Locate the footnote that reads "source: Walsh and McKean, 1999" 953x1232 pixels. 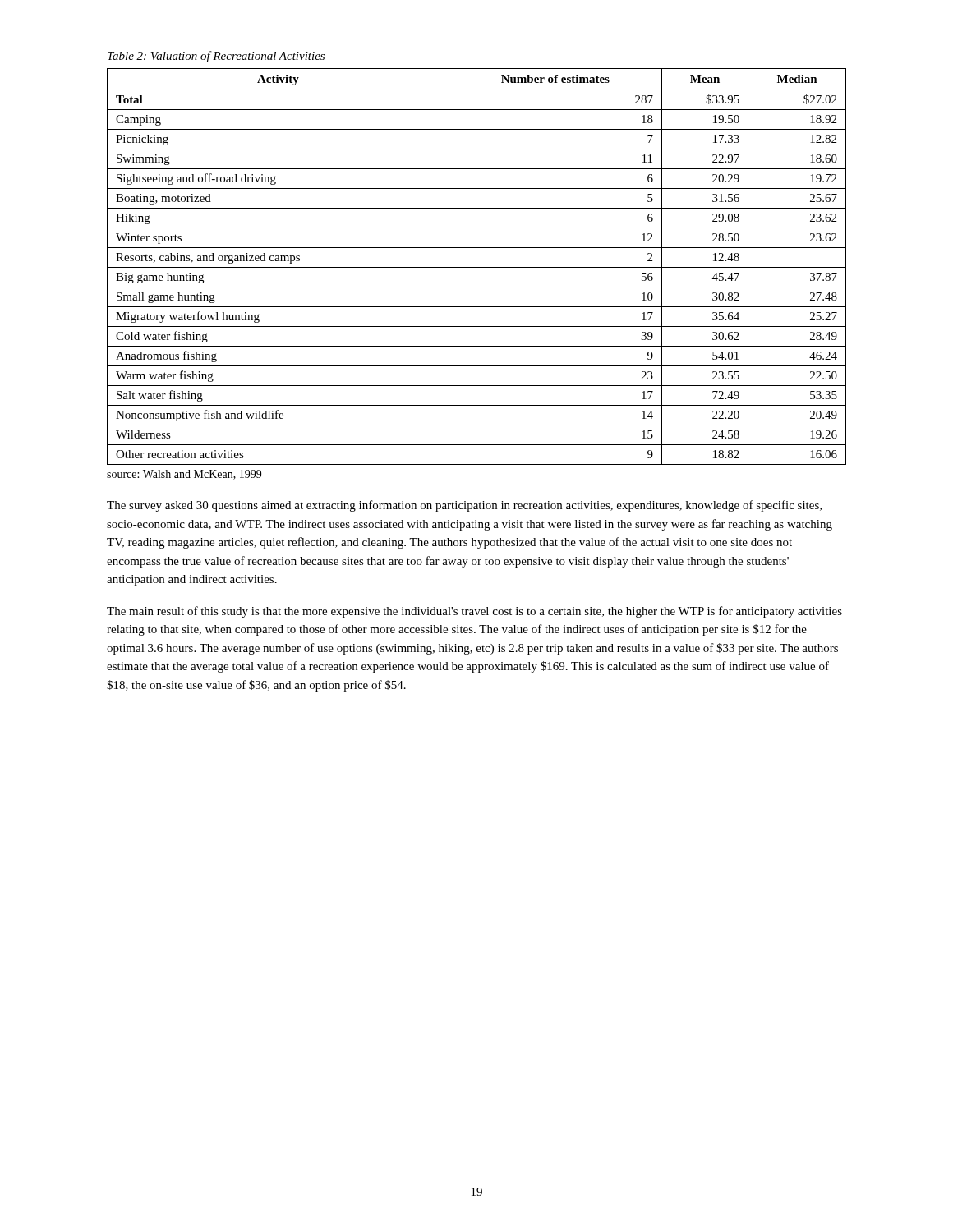184,474
